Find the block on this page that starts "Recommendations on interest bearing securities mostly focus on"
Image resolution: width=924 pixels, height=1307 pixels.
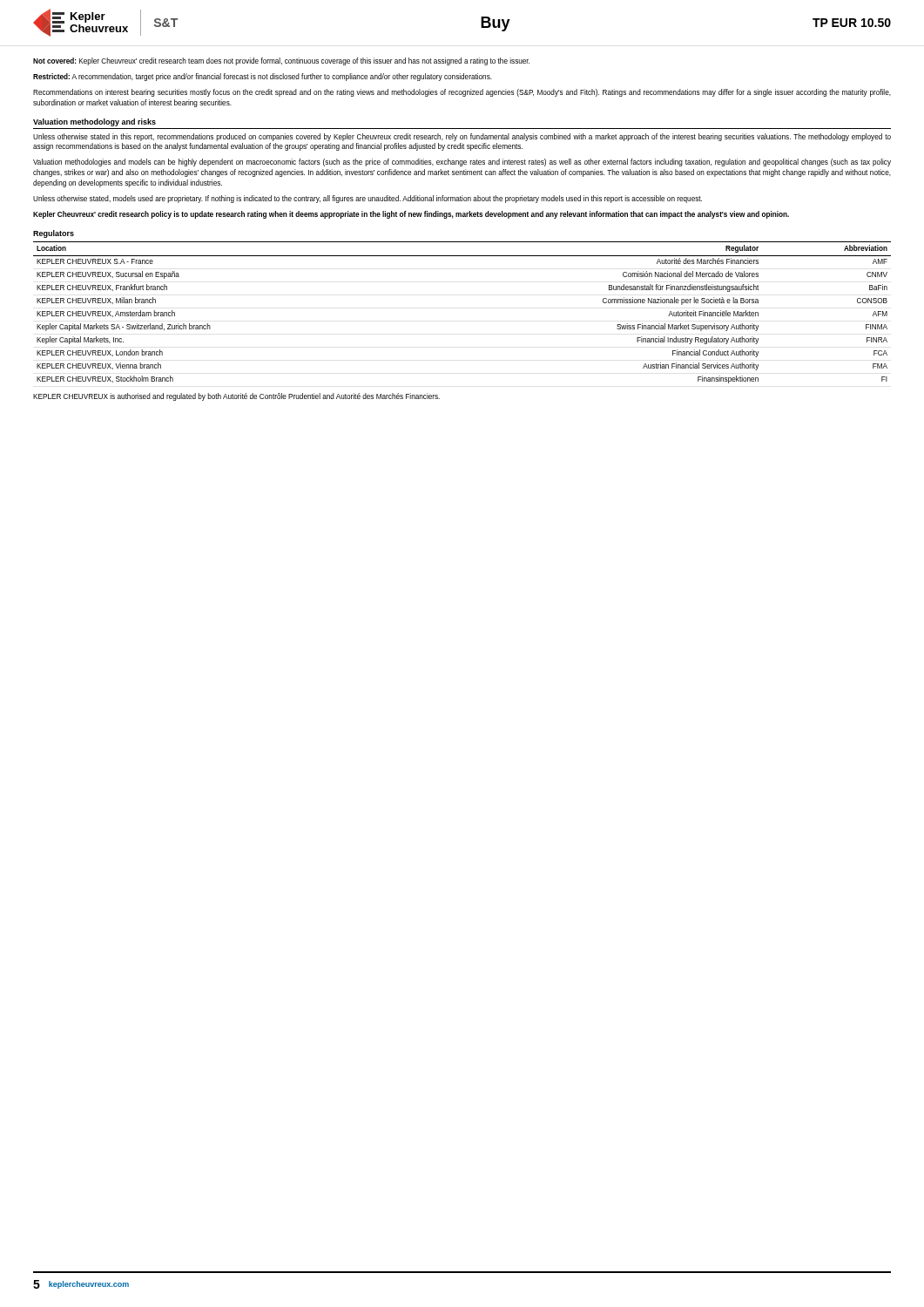(462, 98)
